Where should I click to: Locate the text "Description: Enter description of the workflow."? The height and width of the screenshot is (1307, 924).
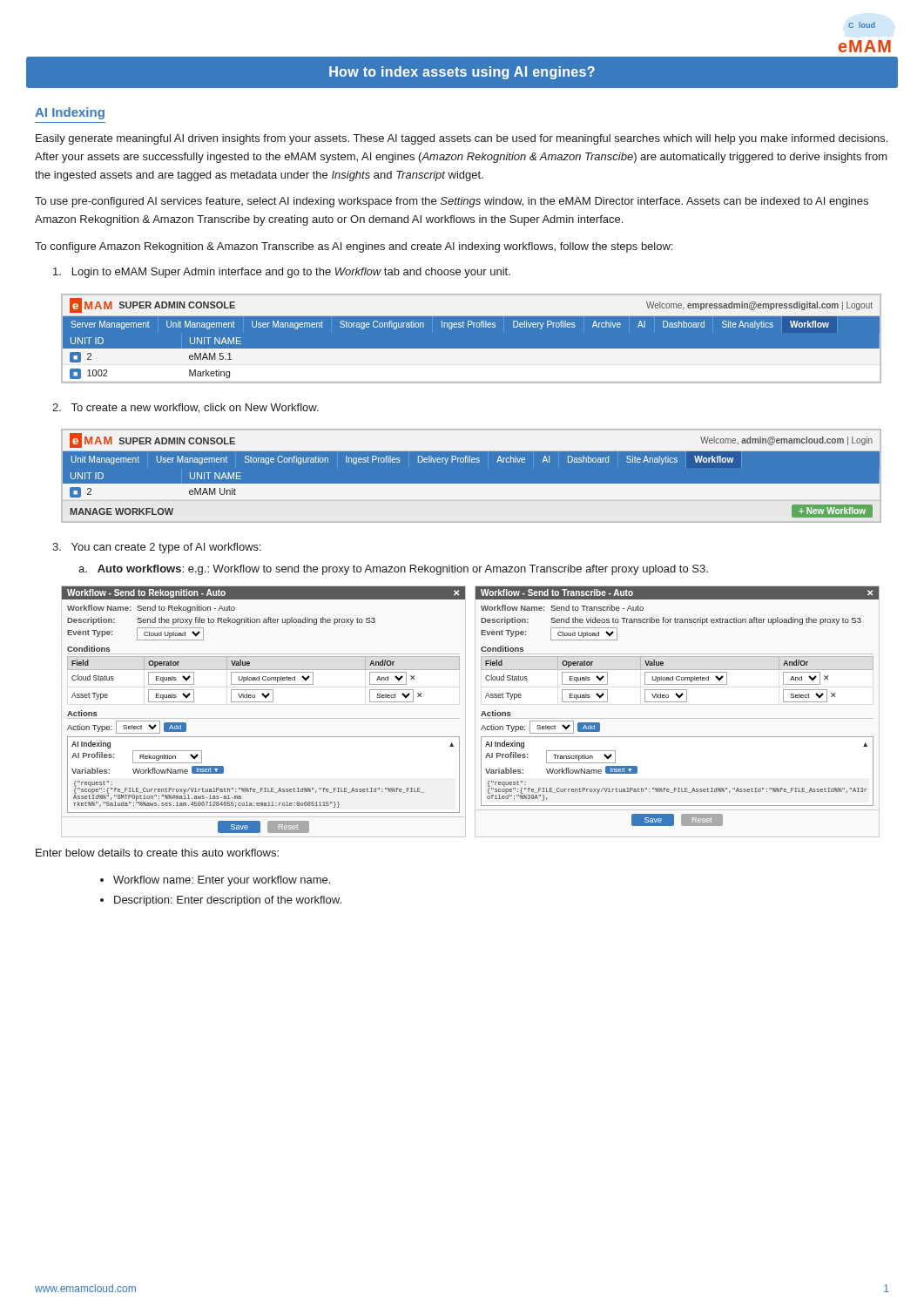tap(228, 900)
